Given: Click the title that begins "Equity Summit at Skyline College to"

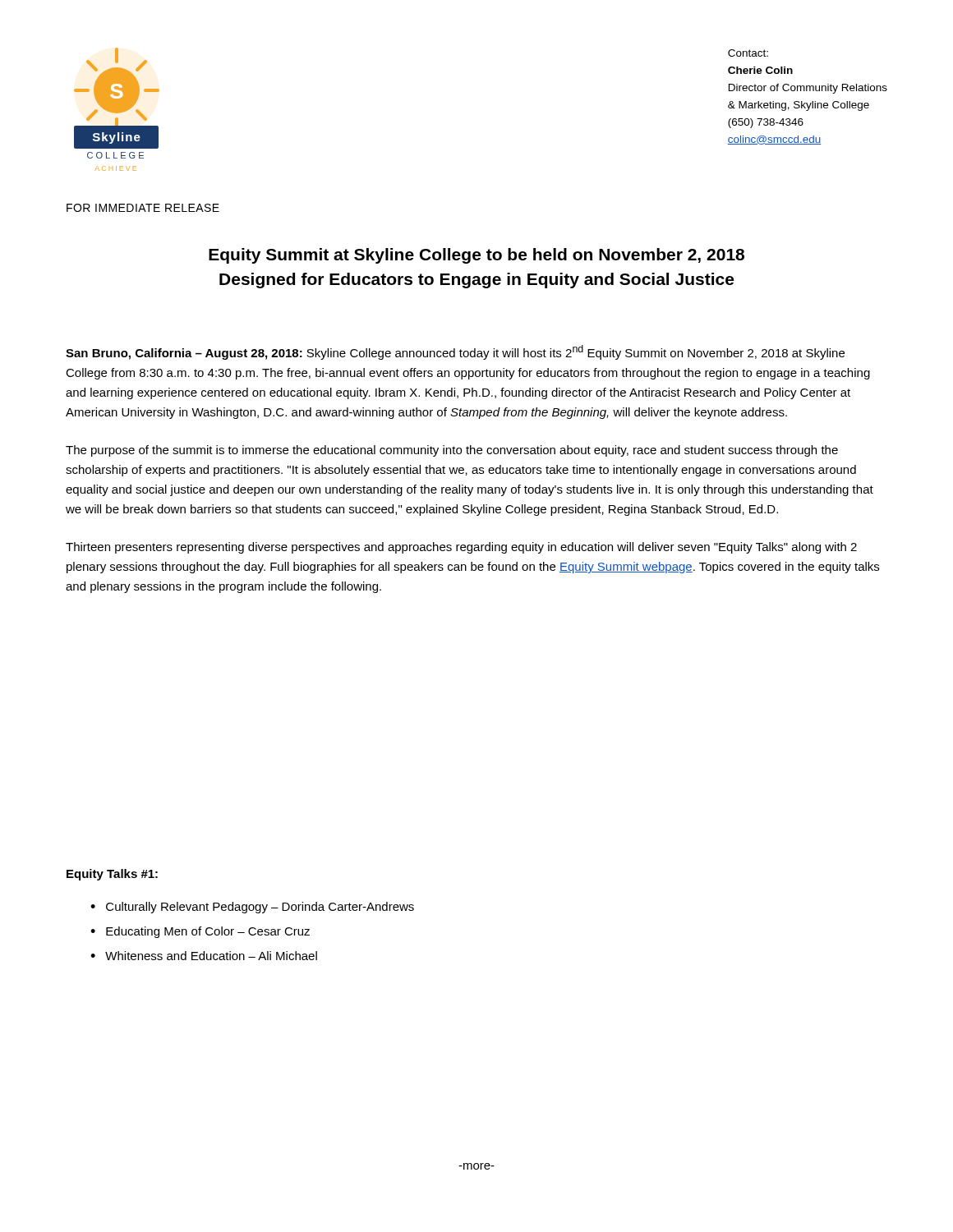Looking at the screenshot, I should [x=476, y=267].
